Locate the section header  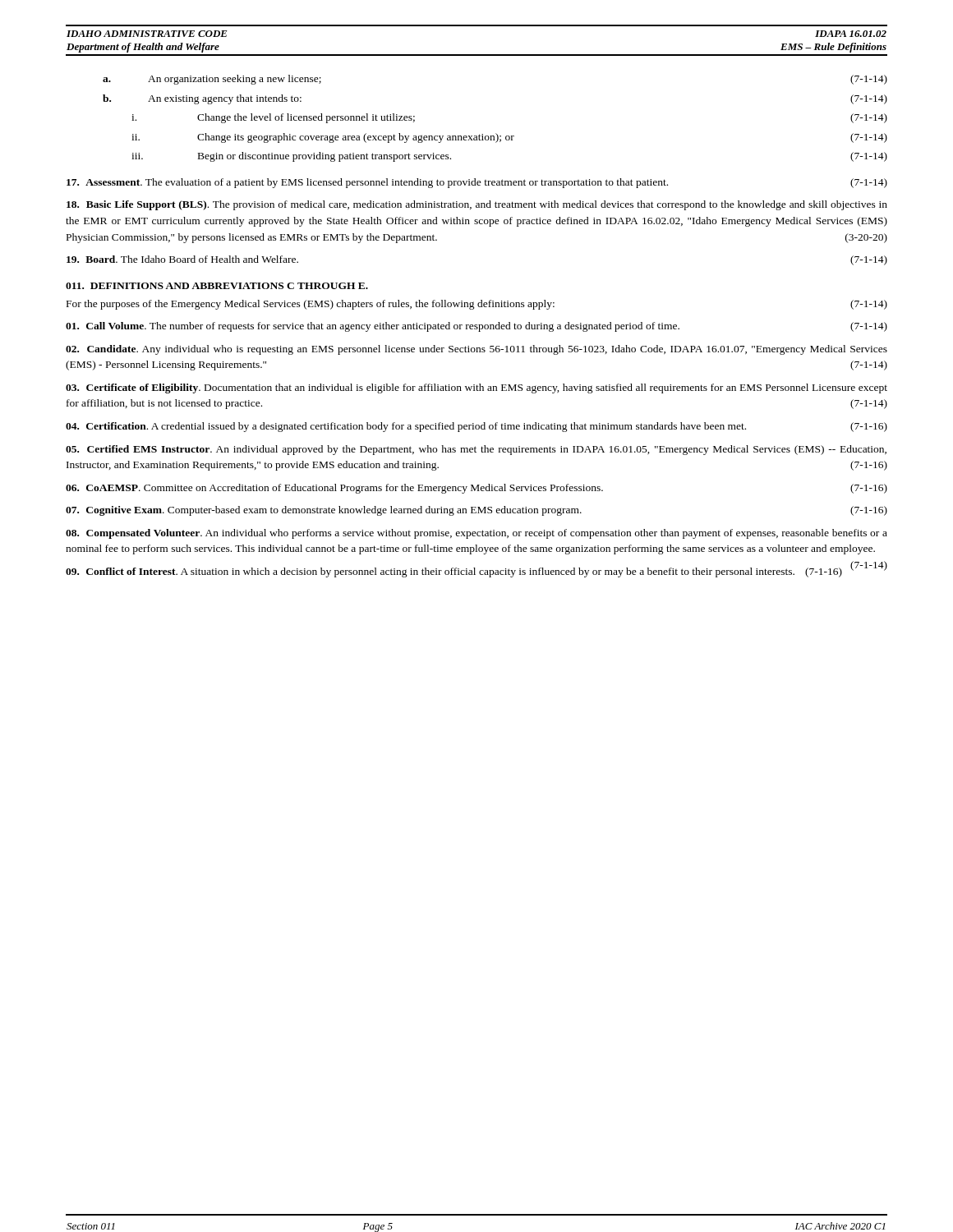point(217,285)
